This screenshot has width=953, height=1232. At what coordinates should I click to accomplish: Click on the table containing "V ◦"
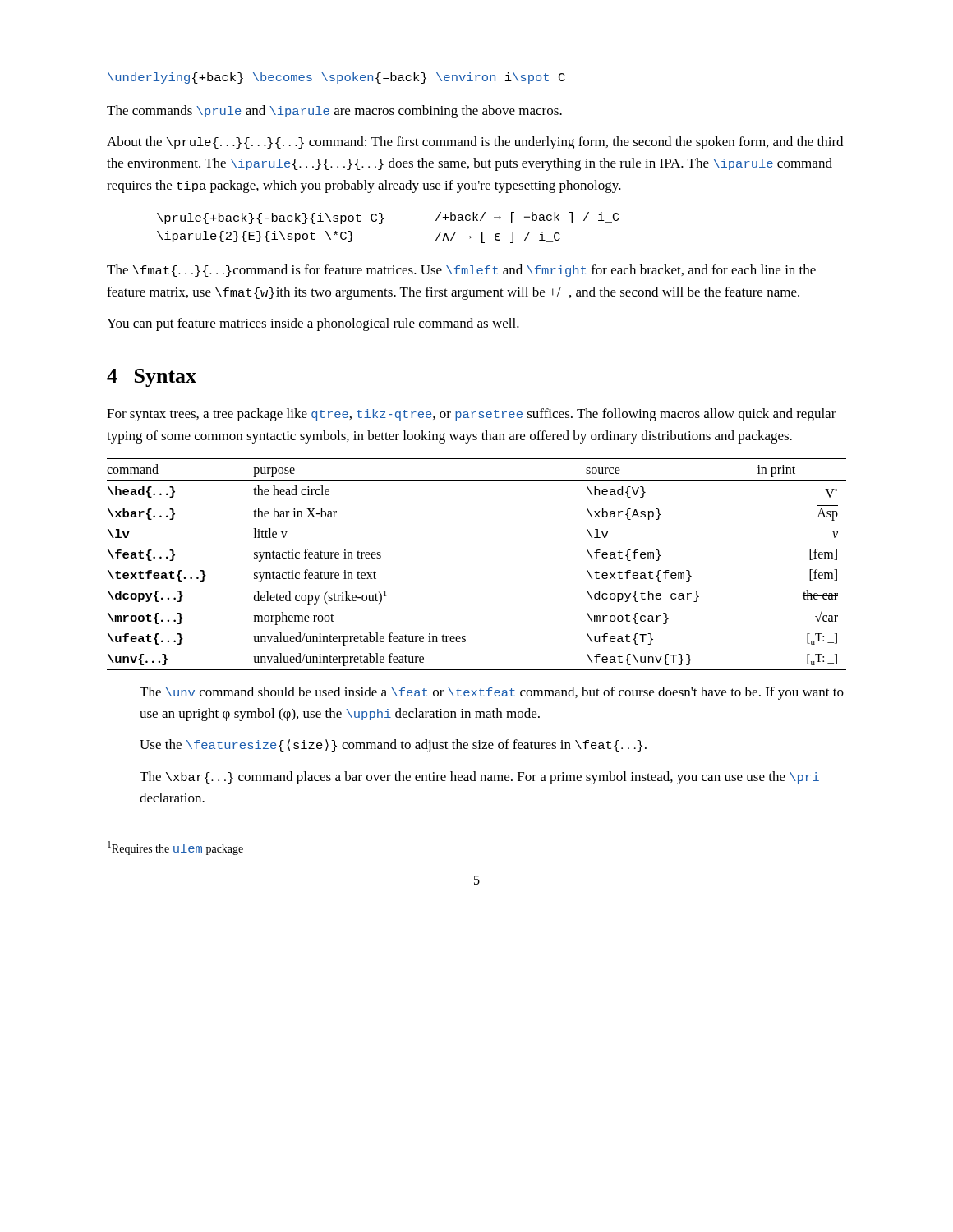point(476,564)
